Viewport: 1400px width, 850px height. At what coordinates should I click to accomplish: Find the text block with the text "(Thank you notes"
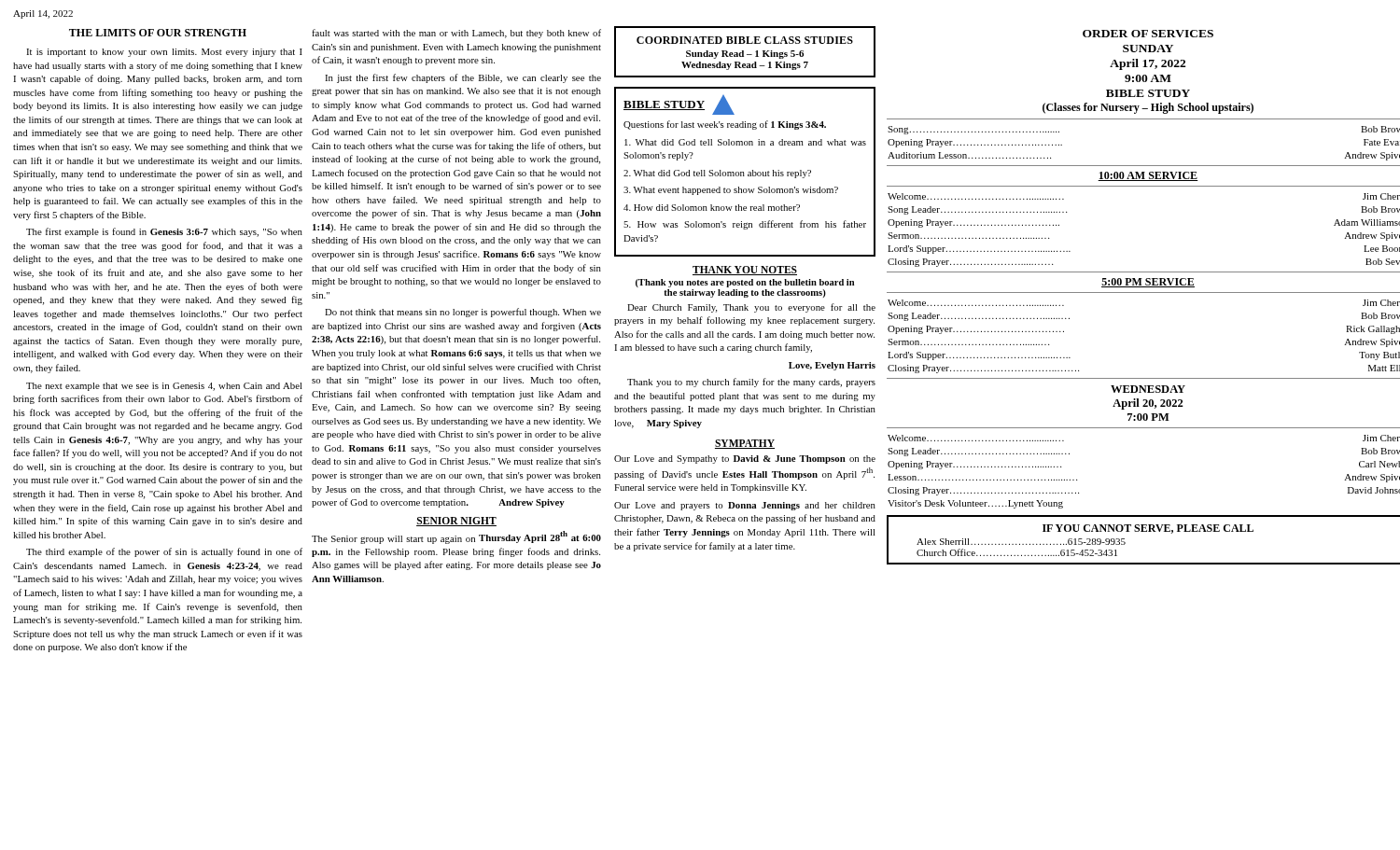pyautogui.click(x=745, y=287)
